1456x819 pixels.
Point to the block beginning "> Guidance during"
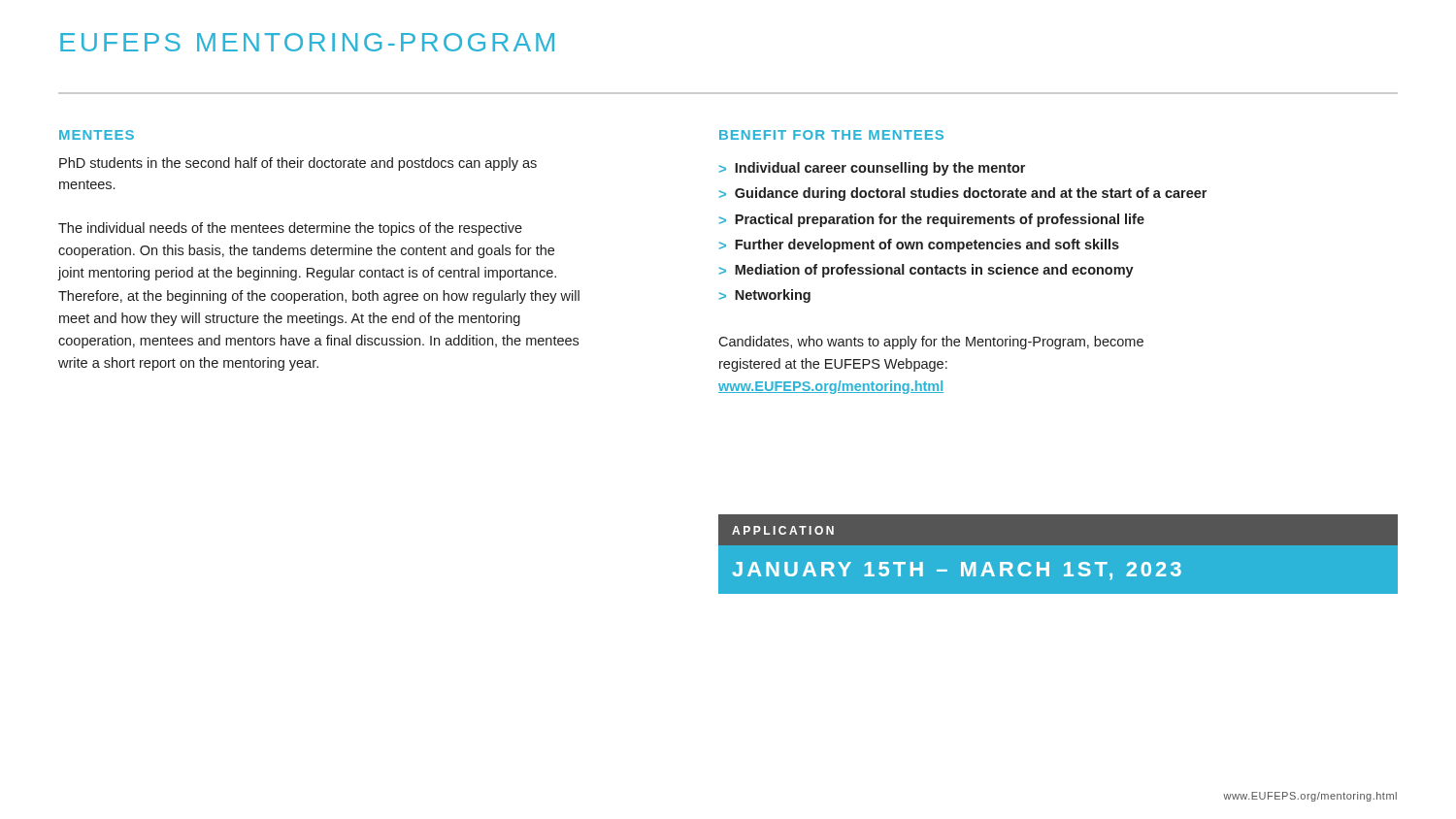(x=963, y=194)
